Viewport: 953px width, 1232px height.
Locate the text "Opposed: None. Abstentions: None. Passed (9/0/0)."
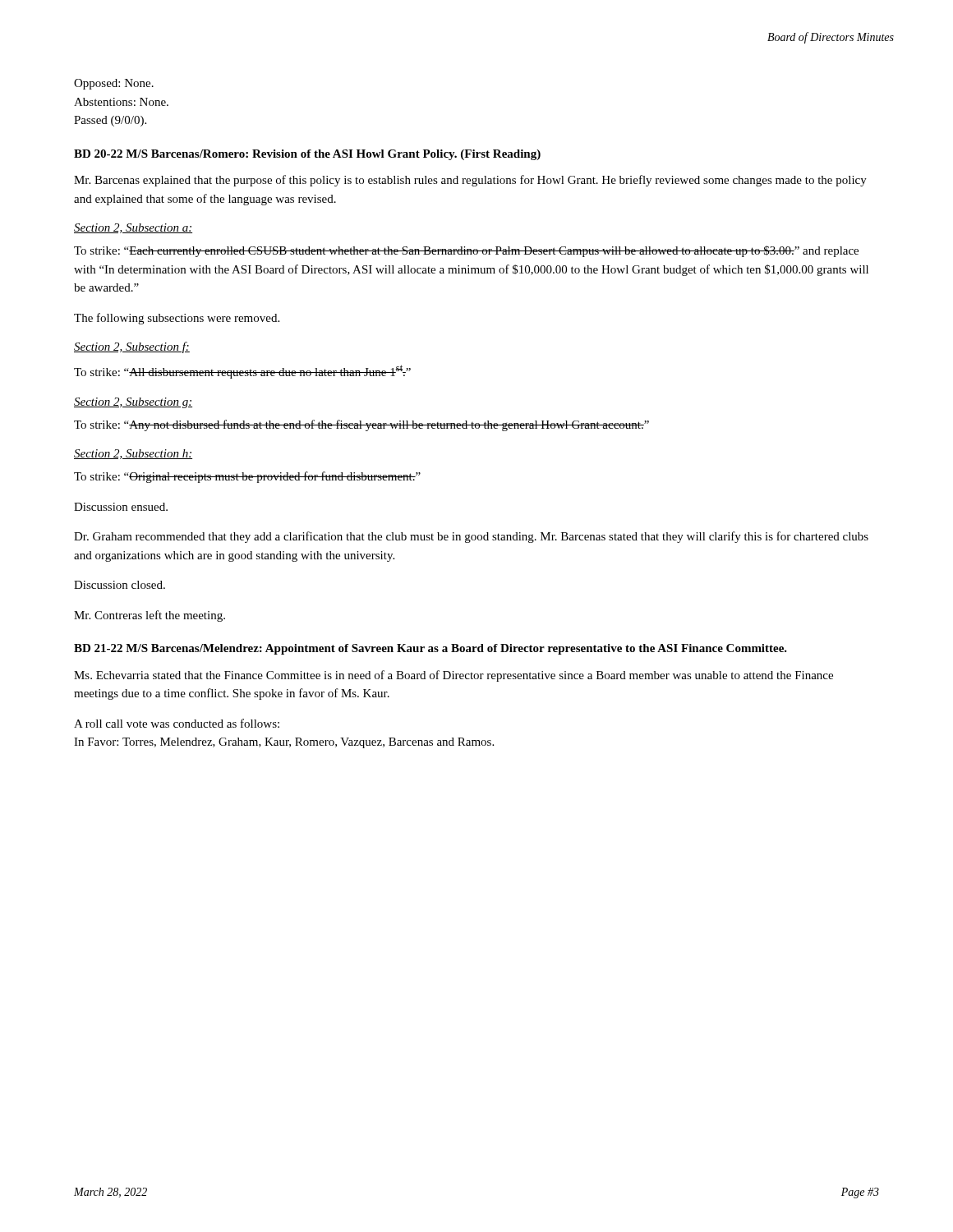[x=122, y=101]
